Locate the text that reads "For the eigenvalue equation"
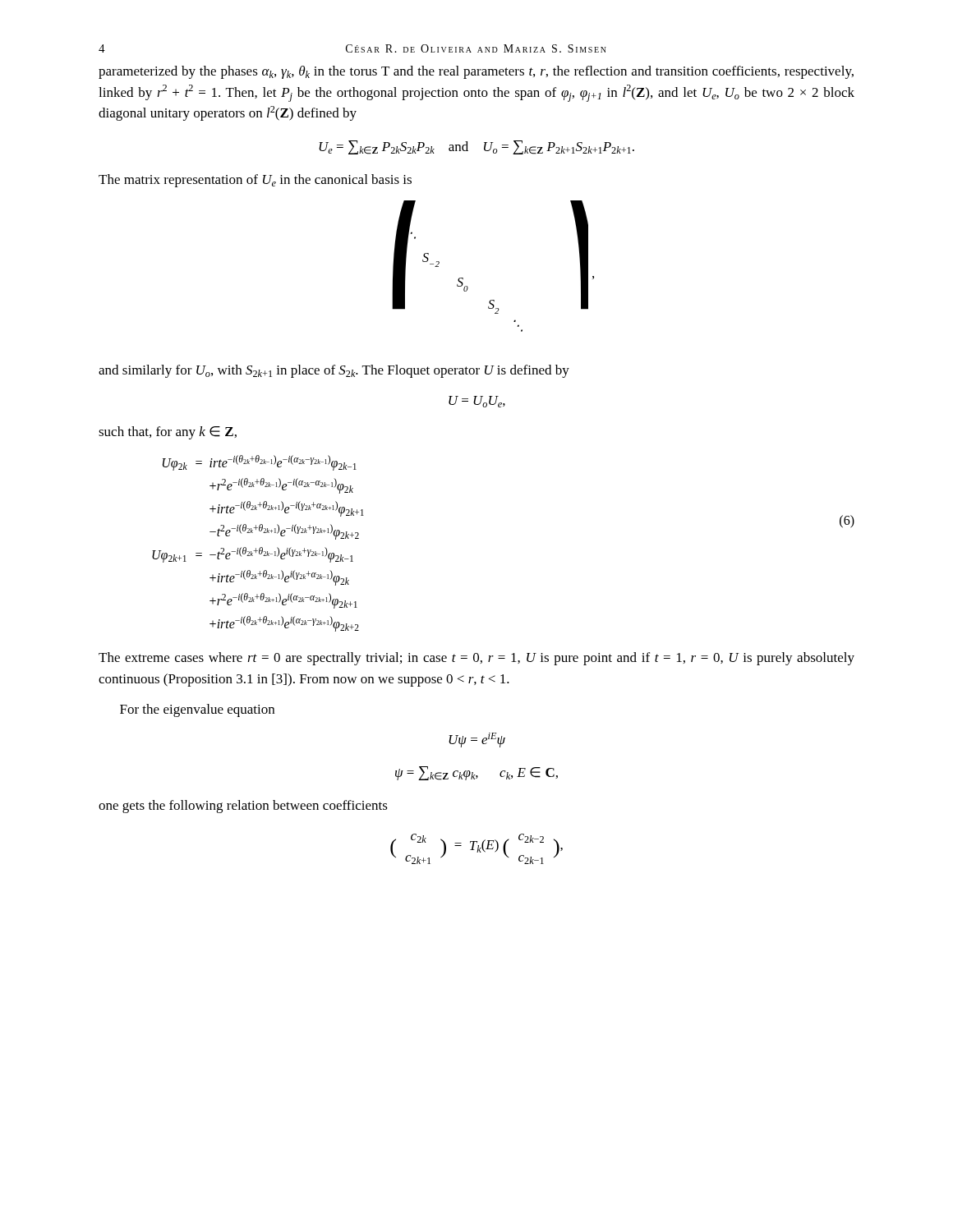Image resolution: width=953 pixels, height=1232 pixels. click(197, 710)
